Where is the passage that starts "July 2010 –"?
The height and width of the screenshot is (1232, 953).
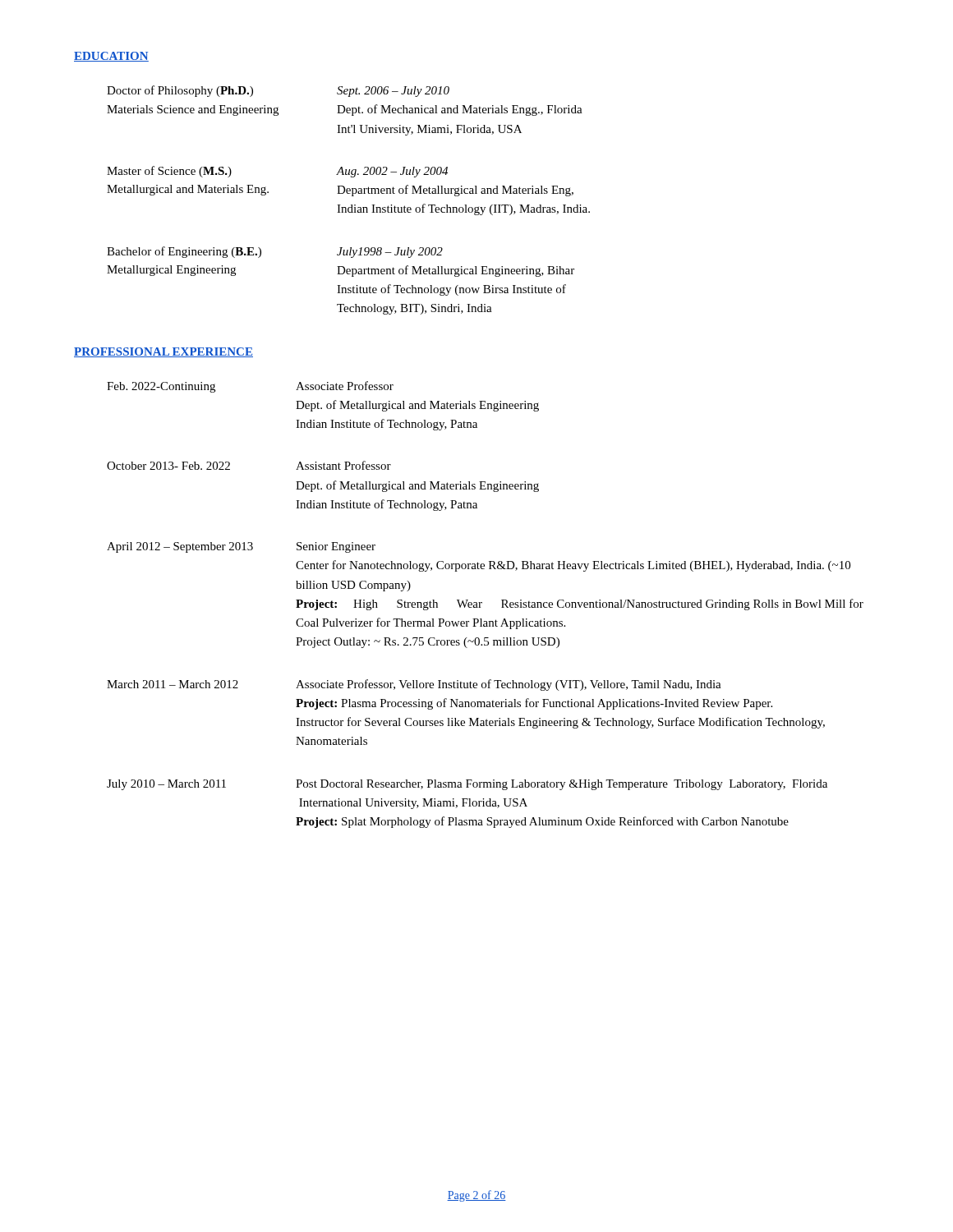[476, 803]
